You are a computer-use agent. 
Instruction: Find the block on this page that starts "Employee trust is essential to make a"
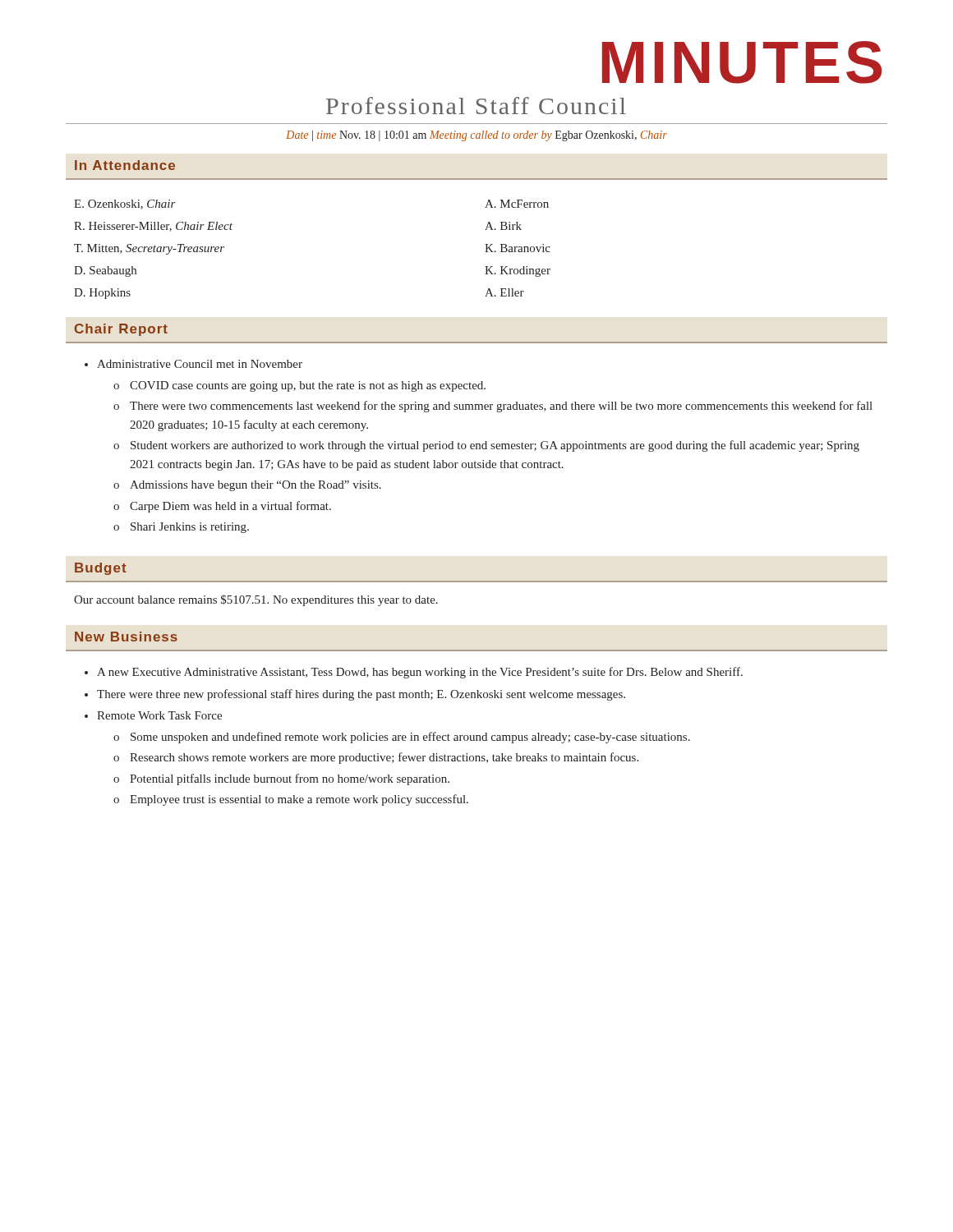[x=299, y=799]
